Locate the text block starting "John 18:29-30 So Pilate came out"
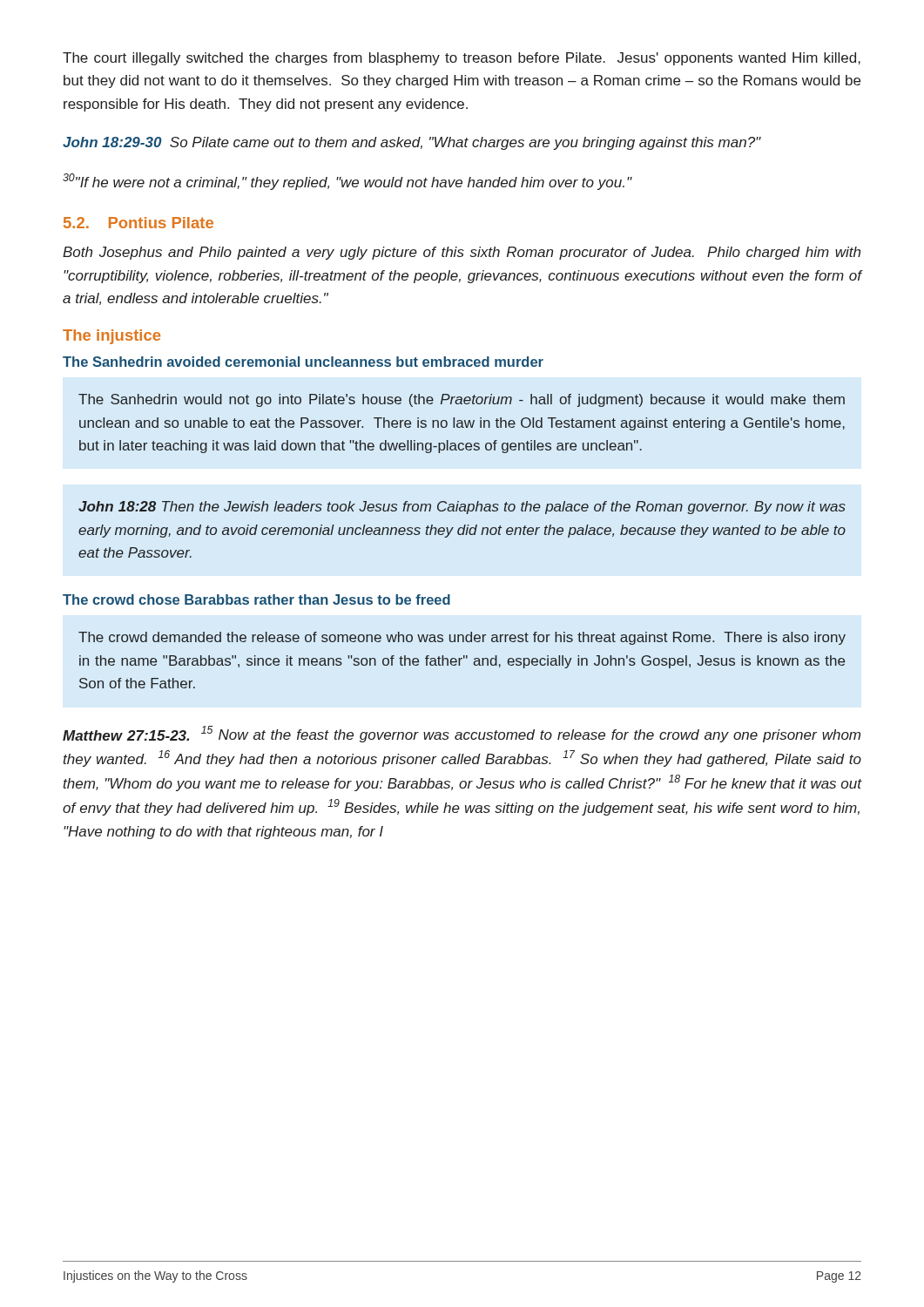 coord(412,143)
